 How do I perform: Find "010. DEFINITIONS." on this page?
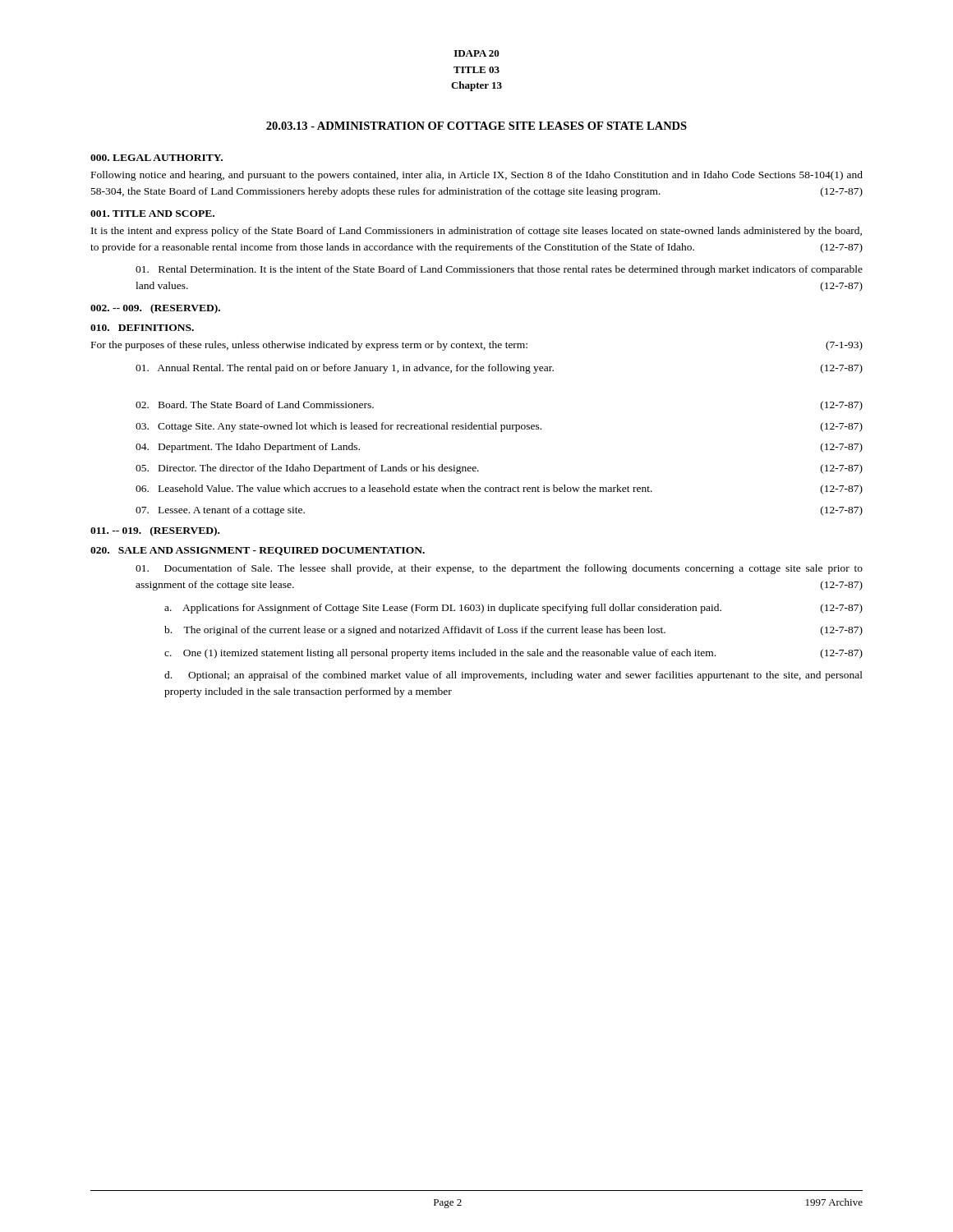142,328
